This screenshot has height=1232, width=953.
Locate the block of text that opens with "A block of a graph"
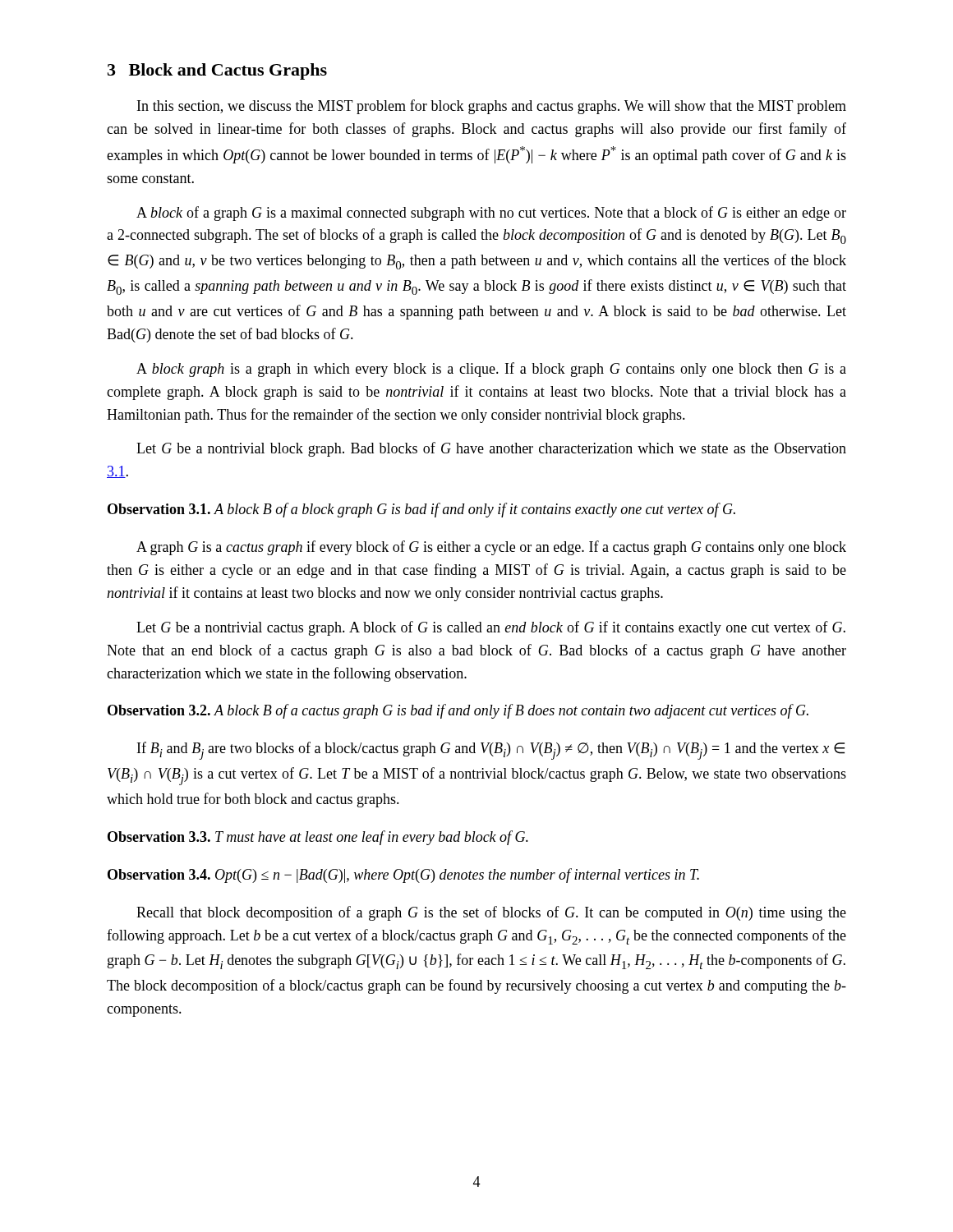(x=476, y=274)
